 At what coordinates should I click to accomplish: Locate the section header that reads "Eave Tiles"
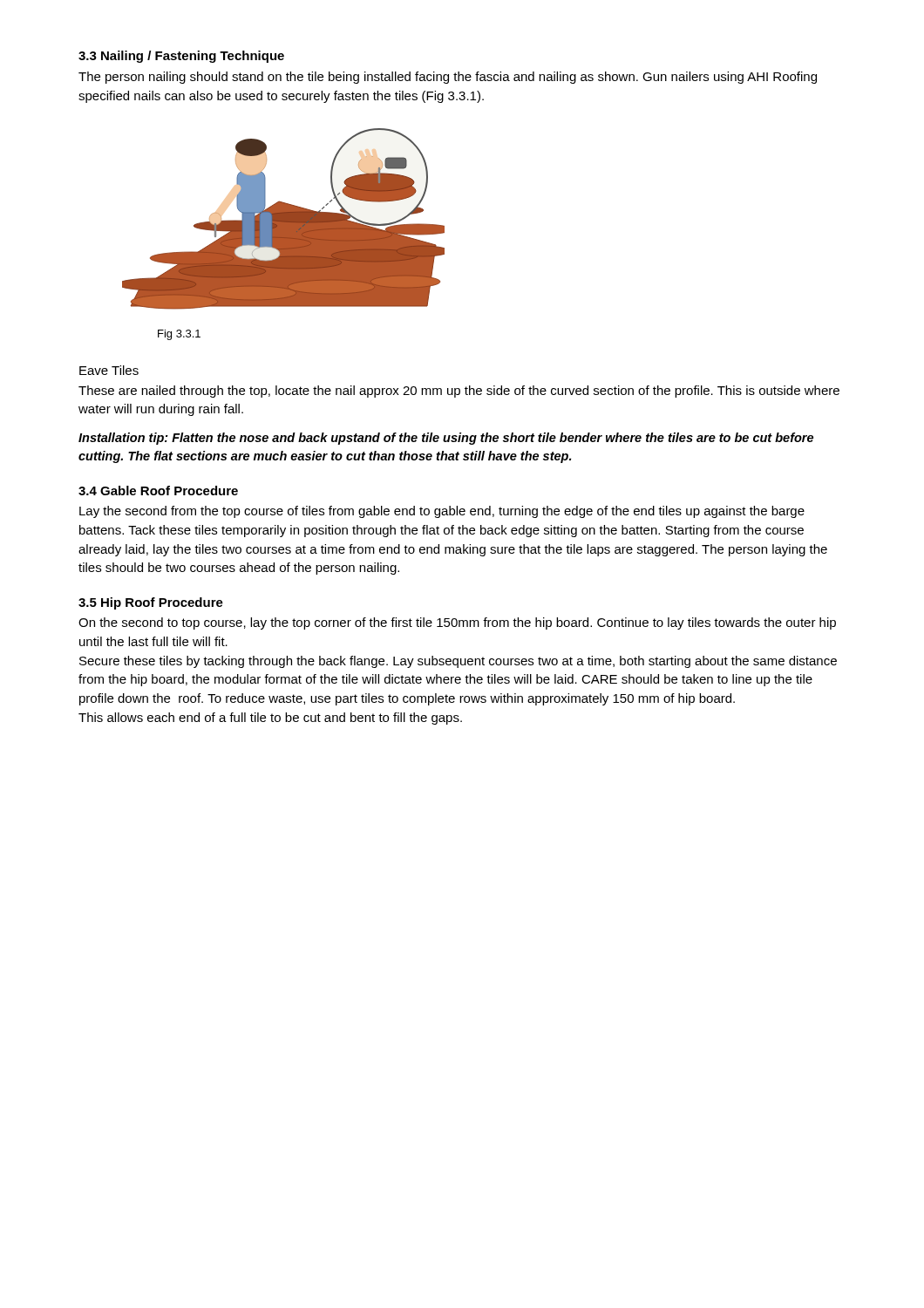pos(109,370)
